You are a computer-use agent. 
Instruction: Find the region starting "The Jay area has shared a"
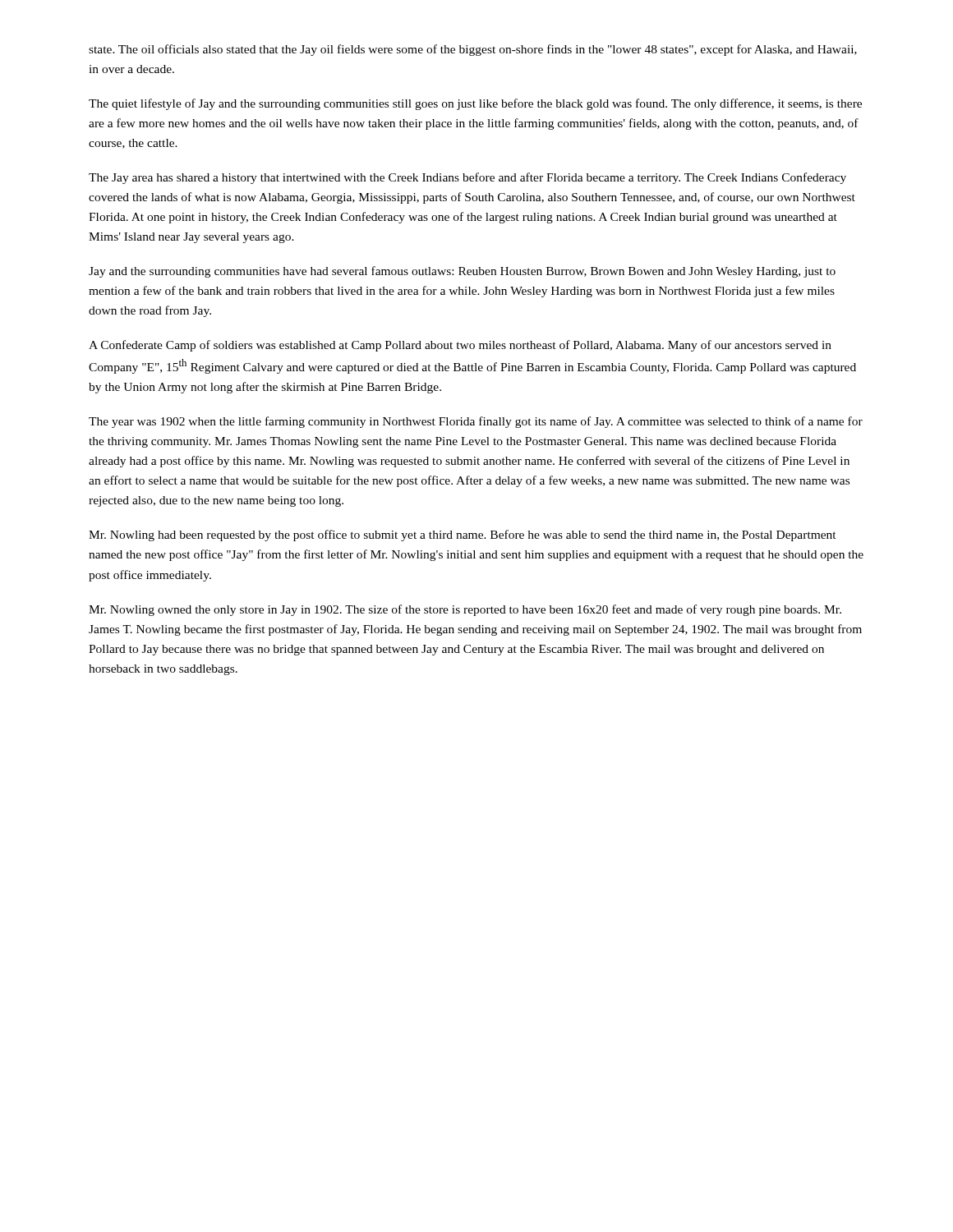click(472, 207)
